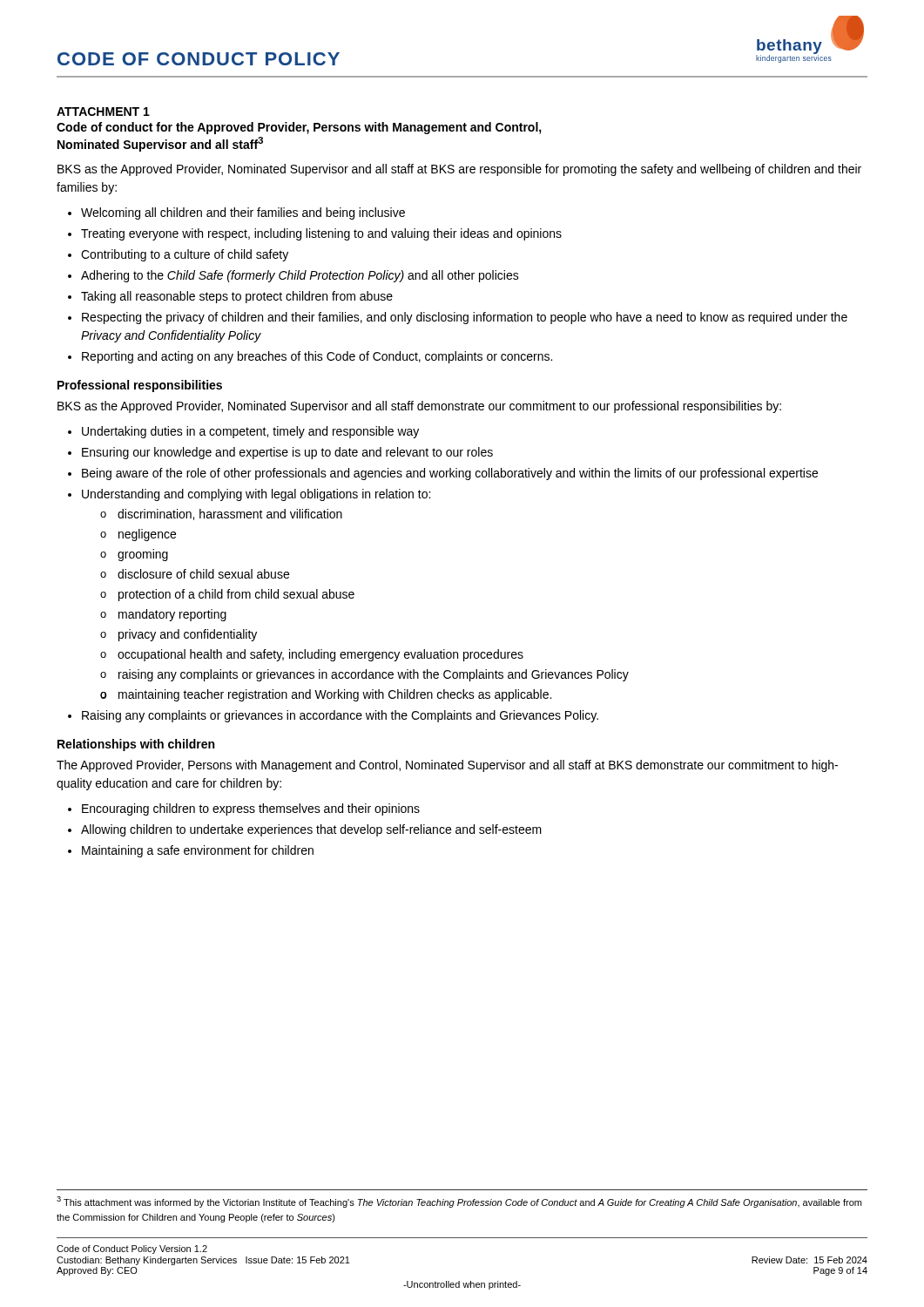This screenshot has height=1307, width=924.
Task: Find the list item that reads "Raising any complaints or grievances in accordance"
Action: click(x=340, y=715)
